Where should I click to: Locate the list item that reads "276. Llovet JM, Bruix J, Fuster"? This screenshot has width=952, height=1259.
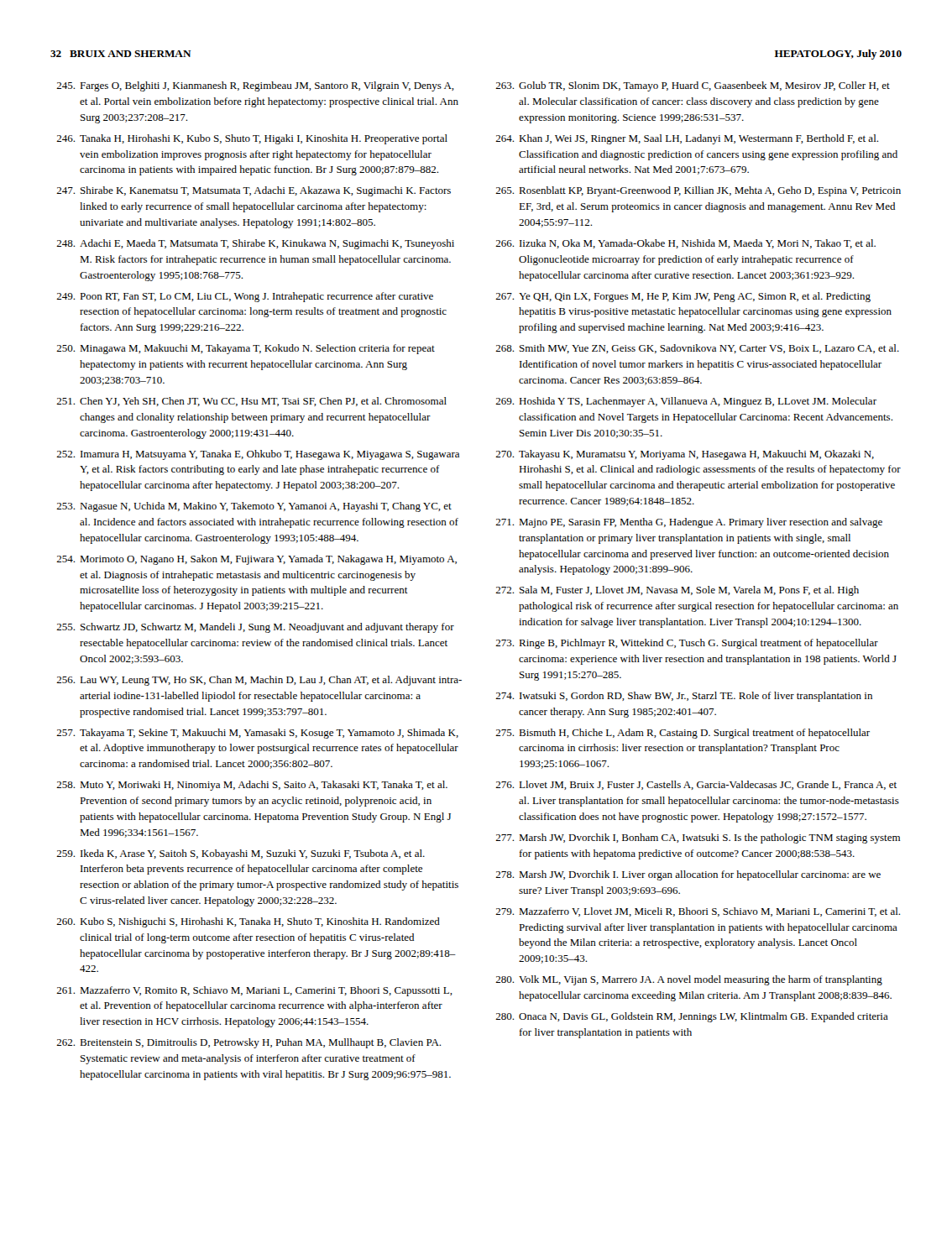696,801
